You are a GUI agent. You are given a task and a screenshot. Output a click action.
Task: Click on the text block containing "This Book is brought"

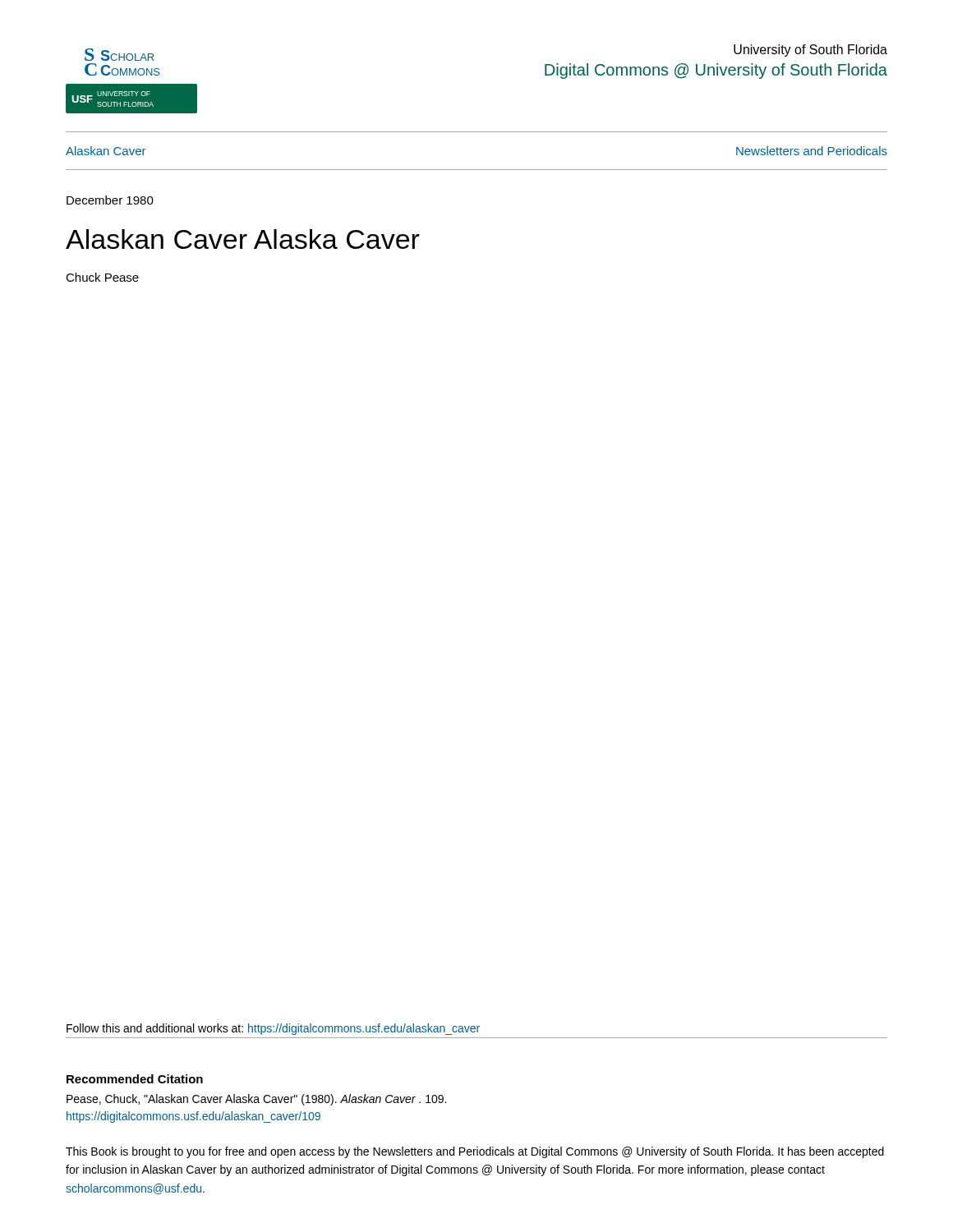pos(475,1170)
